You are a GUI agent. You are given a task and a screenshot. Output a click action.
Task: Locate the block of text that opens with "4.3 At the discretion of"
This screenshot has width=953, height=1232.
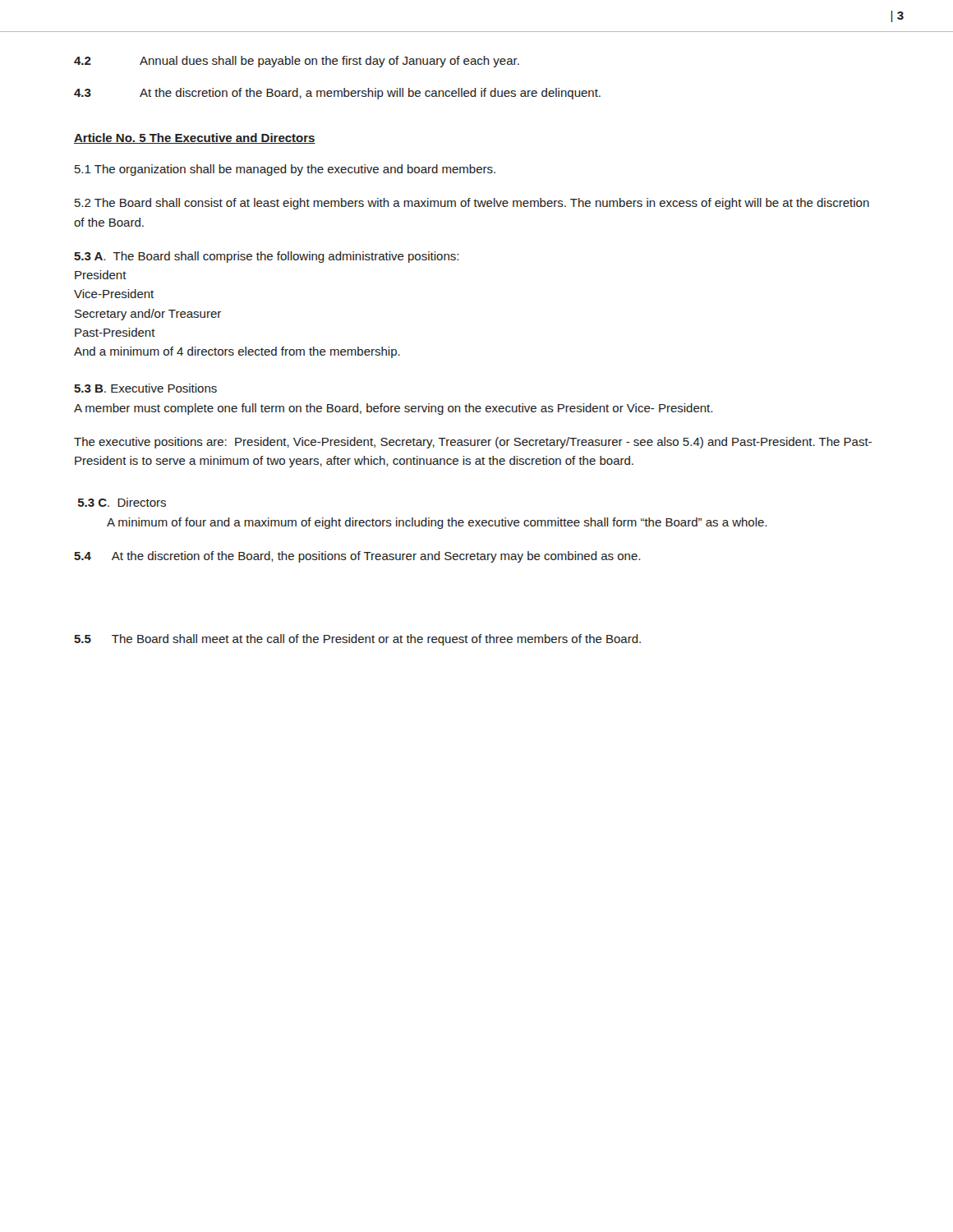pos(476,92)
